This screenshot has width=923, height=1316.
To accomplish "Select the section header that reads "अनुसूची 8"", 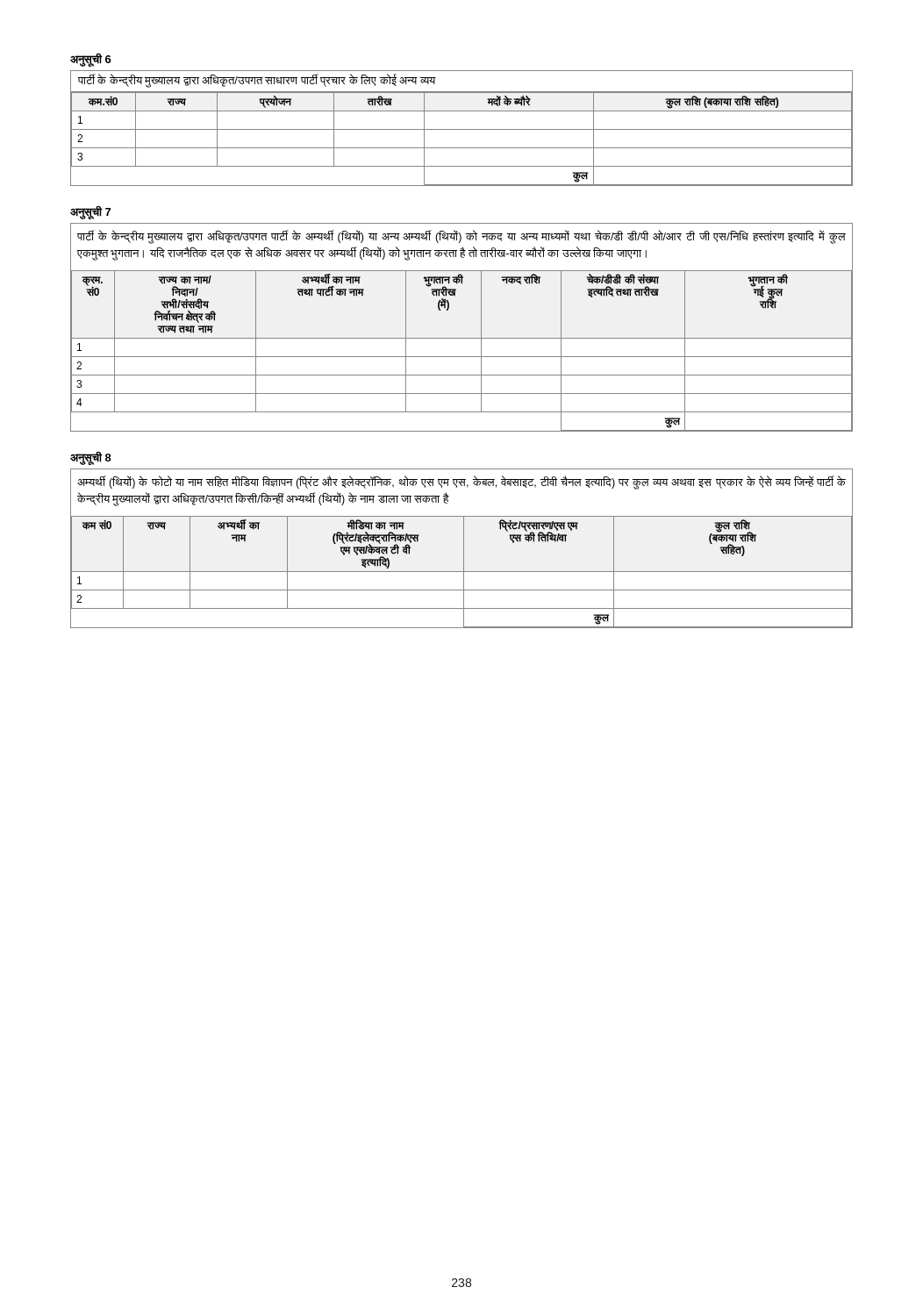I will coord(91,457).
